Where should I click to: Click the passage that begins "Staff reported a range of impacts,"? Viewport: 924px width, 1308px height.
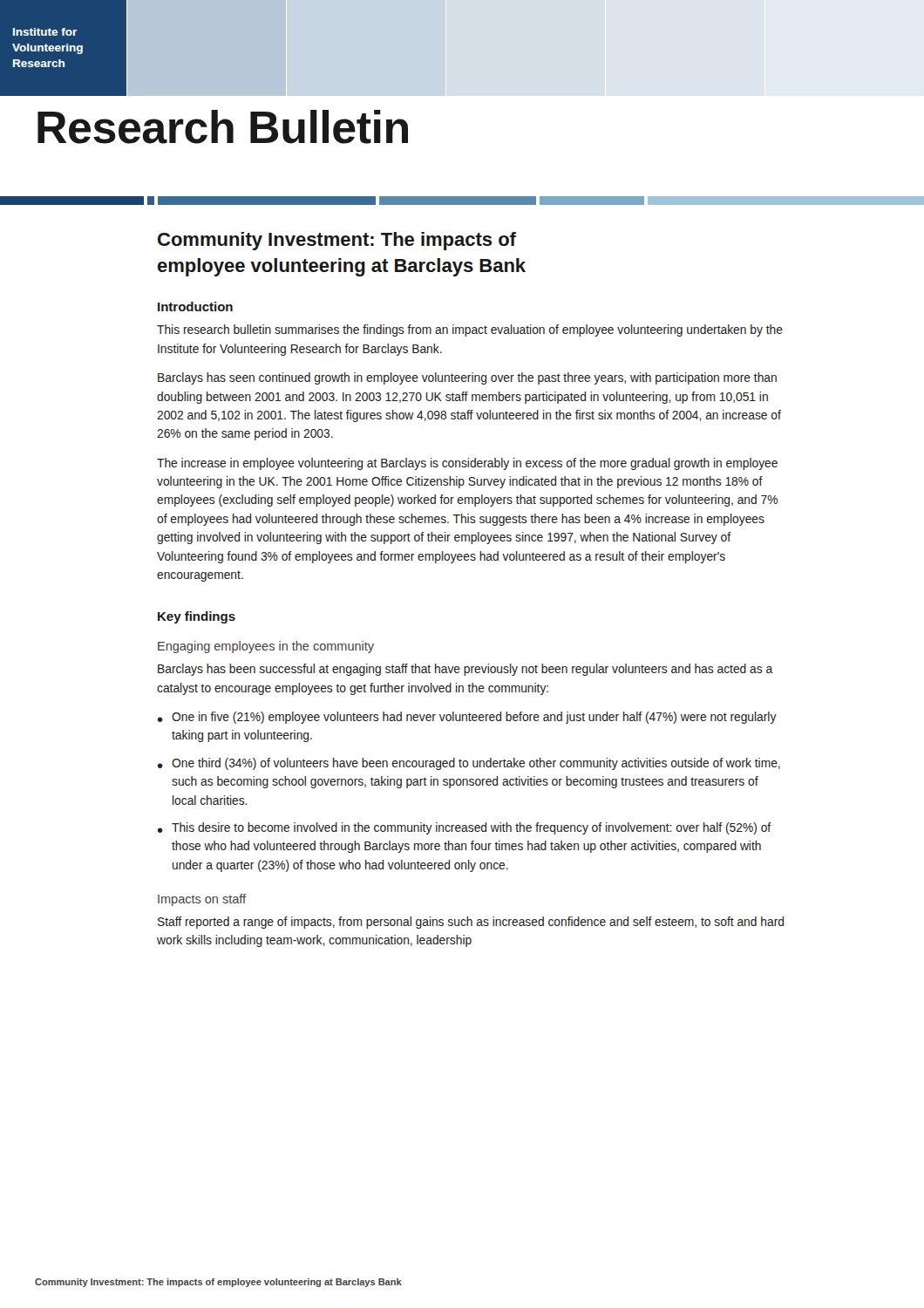(x=471, y=931)
